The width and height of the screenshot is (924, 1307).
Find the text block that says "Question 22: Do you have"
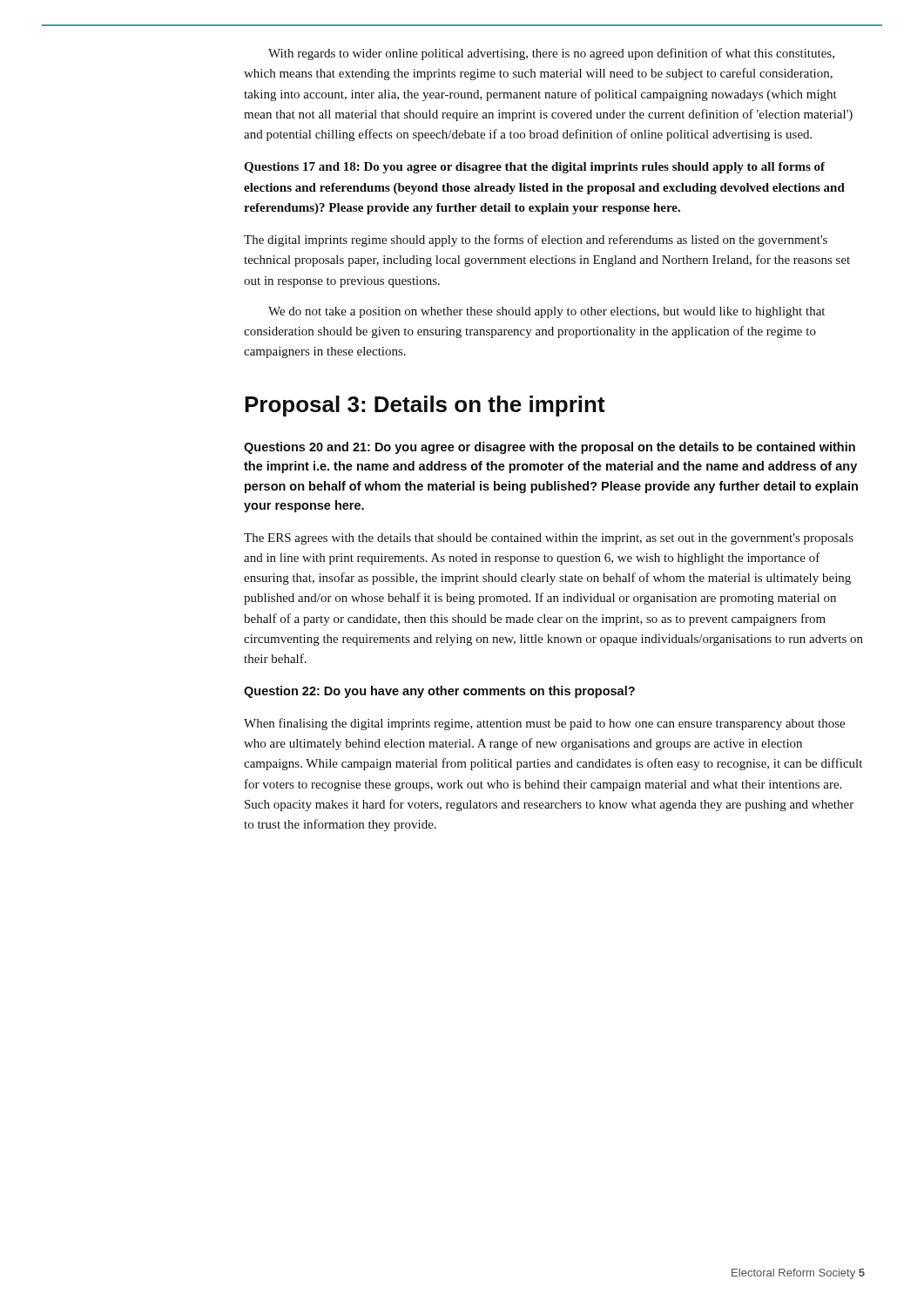554,692
